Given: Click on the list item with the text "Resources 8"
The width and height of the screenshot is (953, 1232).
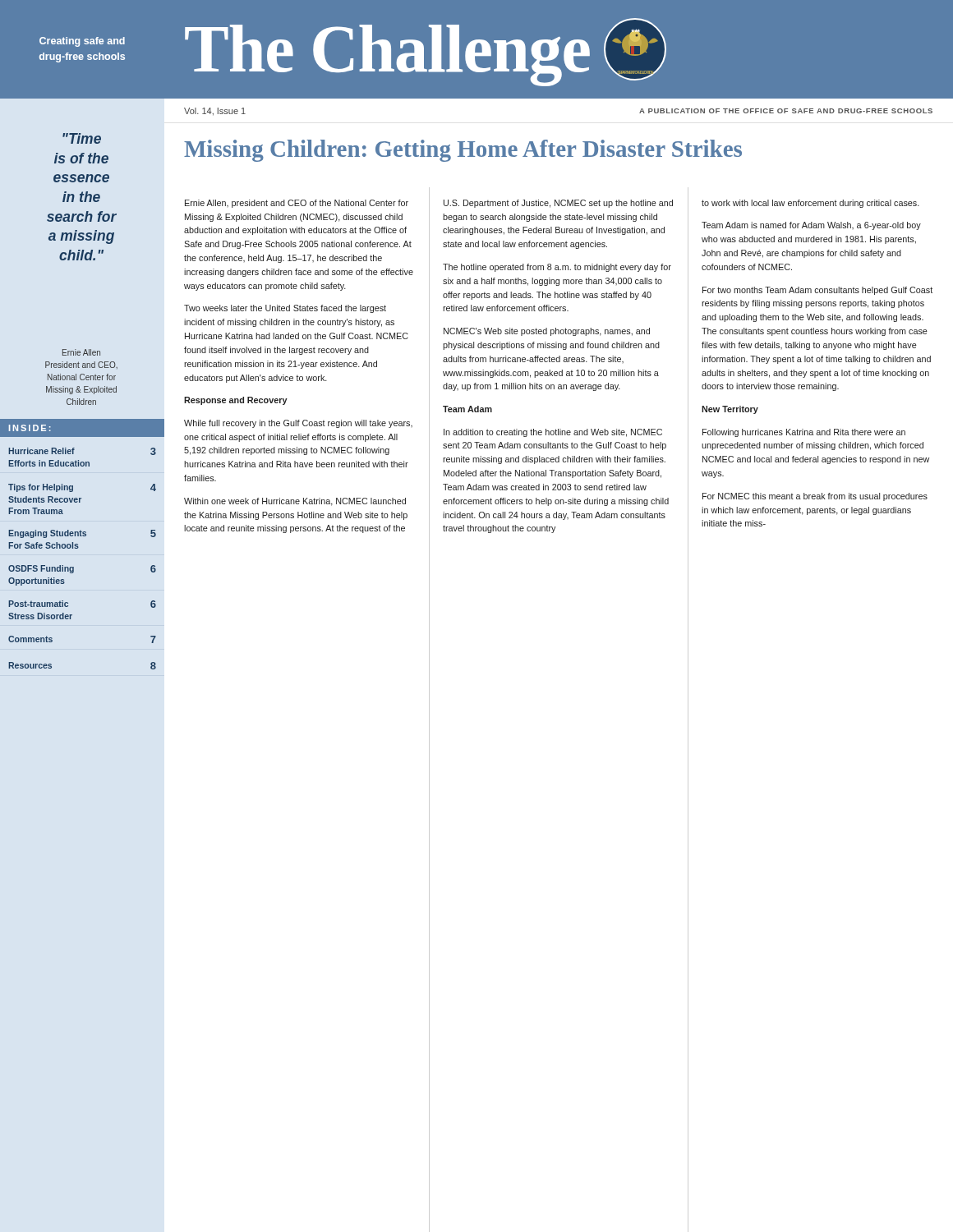Looking at the screenshot, I should pyautogui.click(x=24, y=666).
